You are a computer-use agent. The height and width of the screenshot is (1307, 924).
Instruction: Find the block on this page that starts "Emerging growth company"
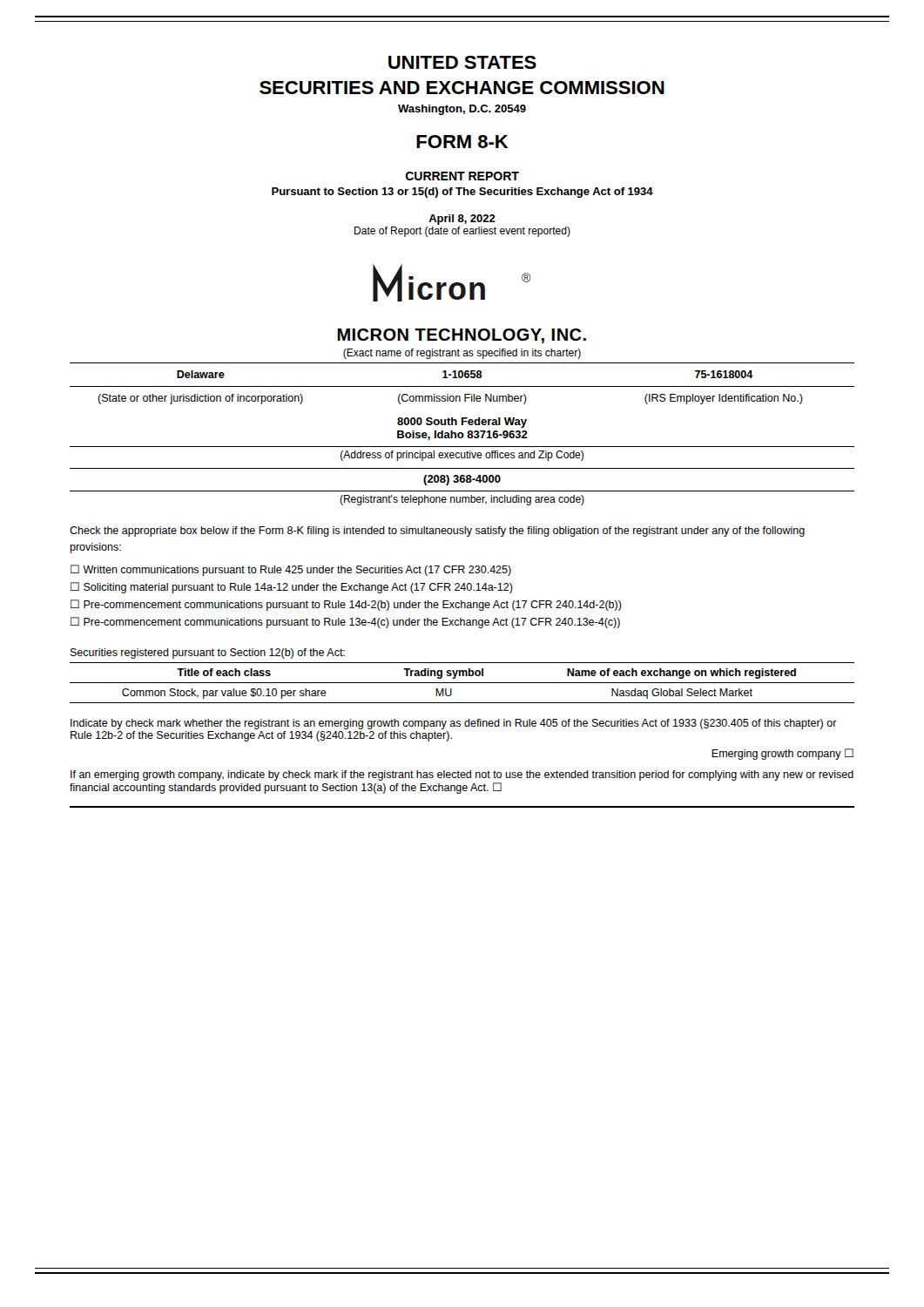coord(783,753)
